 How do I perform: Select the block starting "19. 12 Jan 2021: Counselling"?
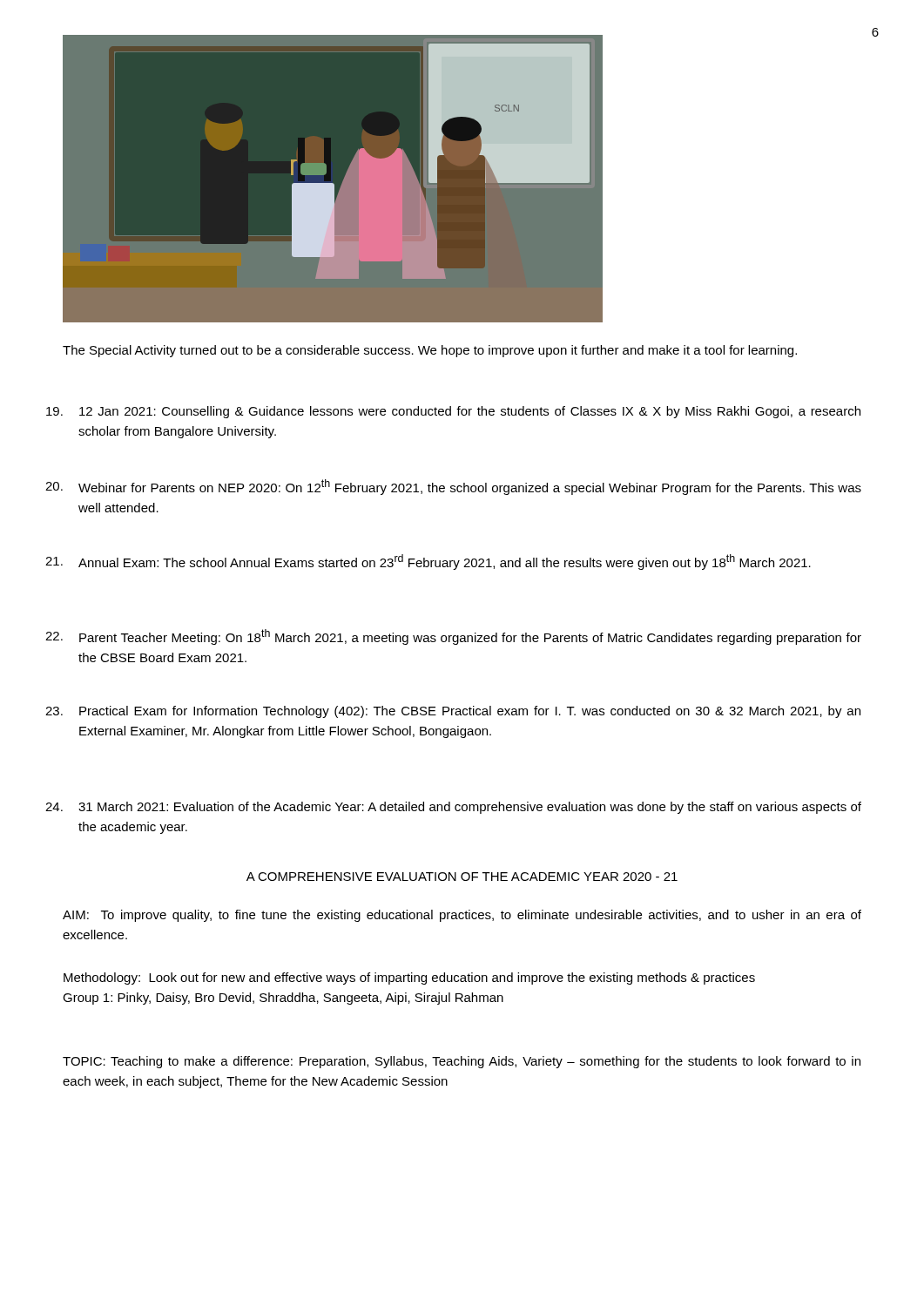453,421
